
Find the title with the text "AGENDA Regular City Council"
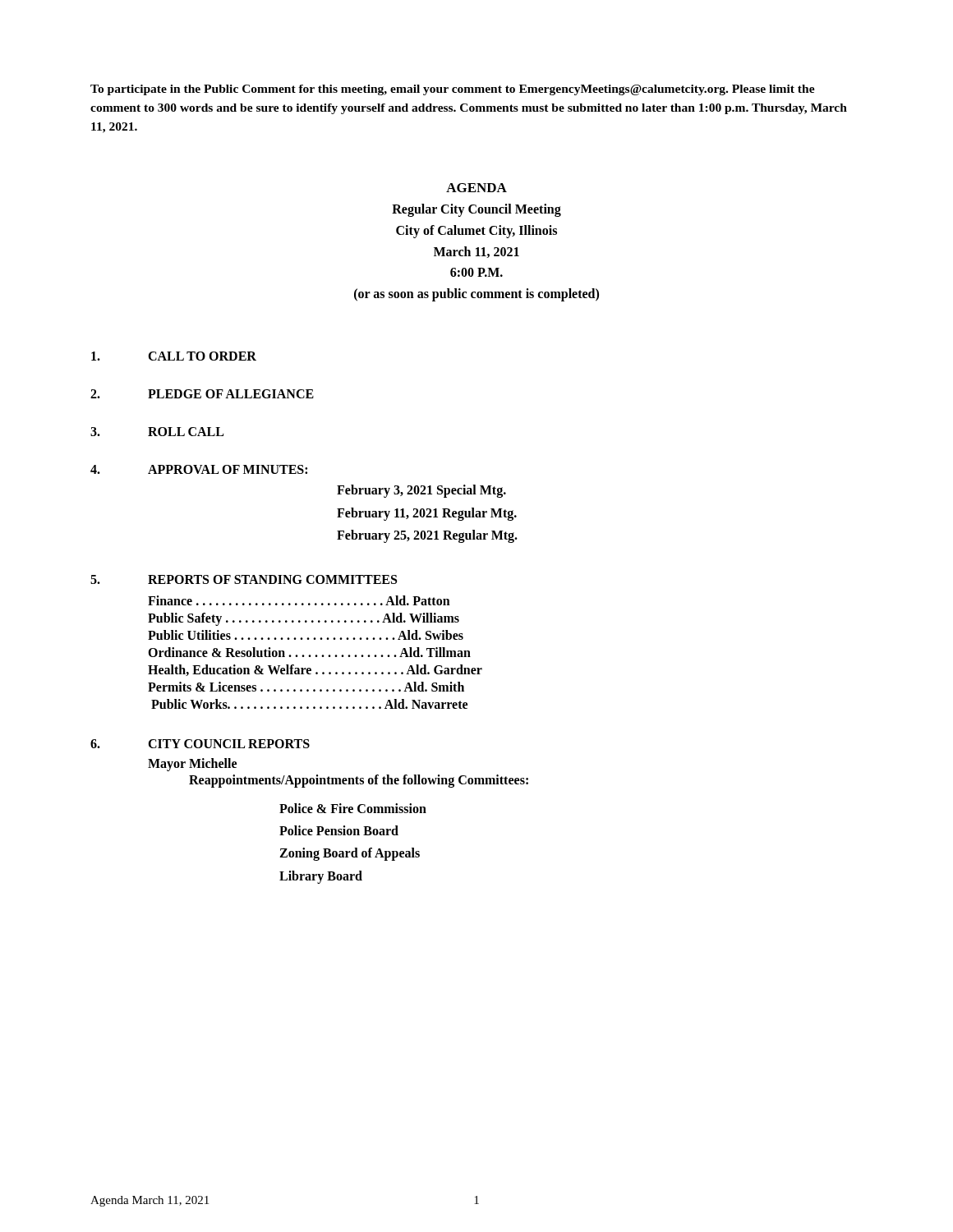pyautogui.click(x=476, y=240)
